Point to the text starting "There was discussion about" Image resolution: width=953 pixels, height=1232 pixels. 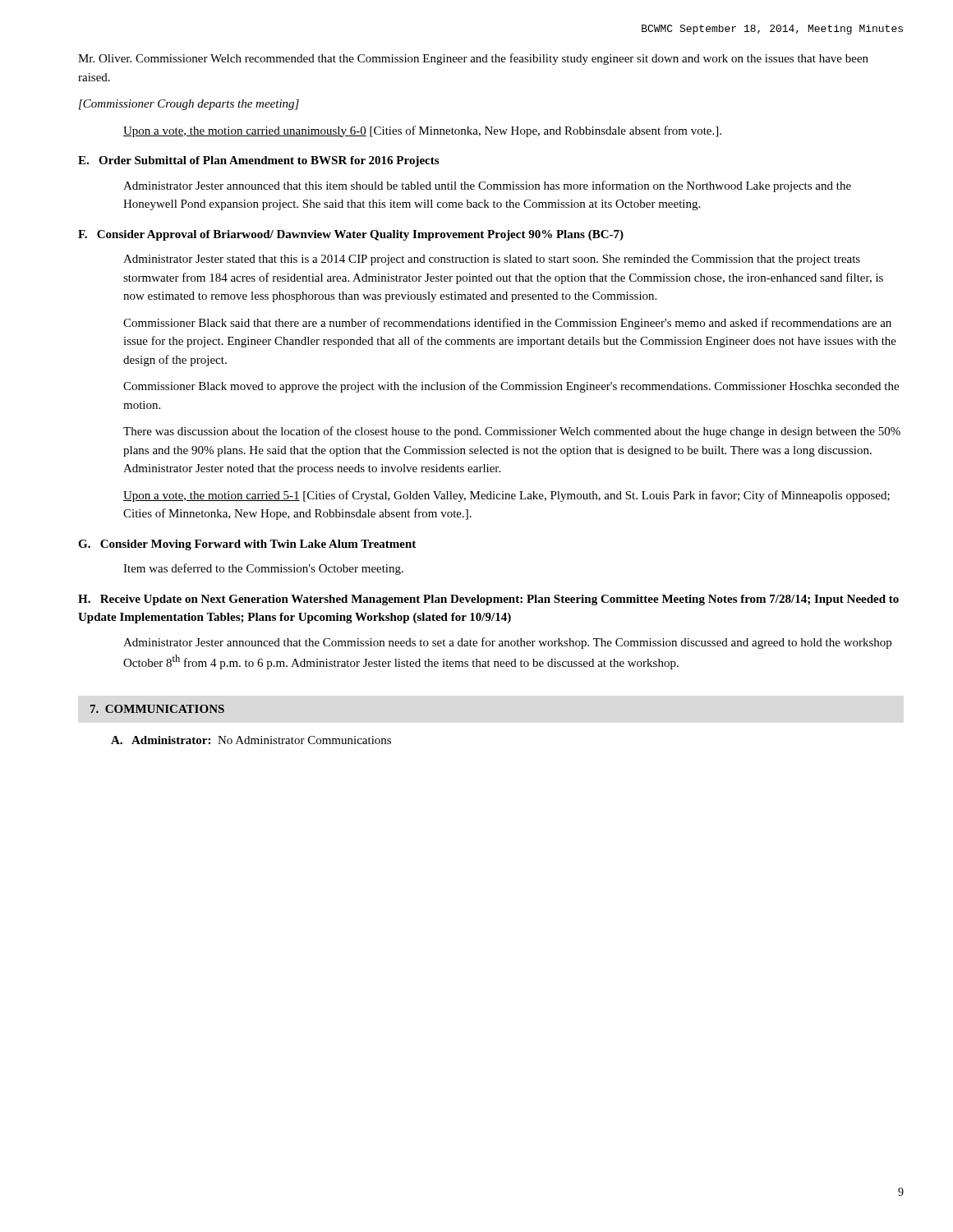[x=512, y=450]
